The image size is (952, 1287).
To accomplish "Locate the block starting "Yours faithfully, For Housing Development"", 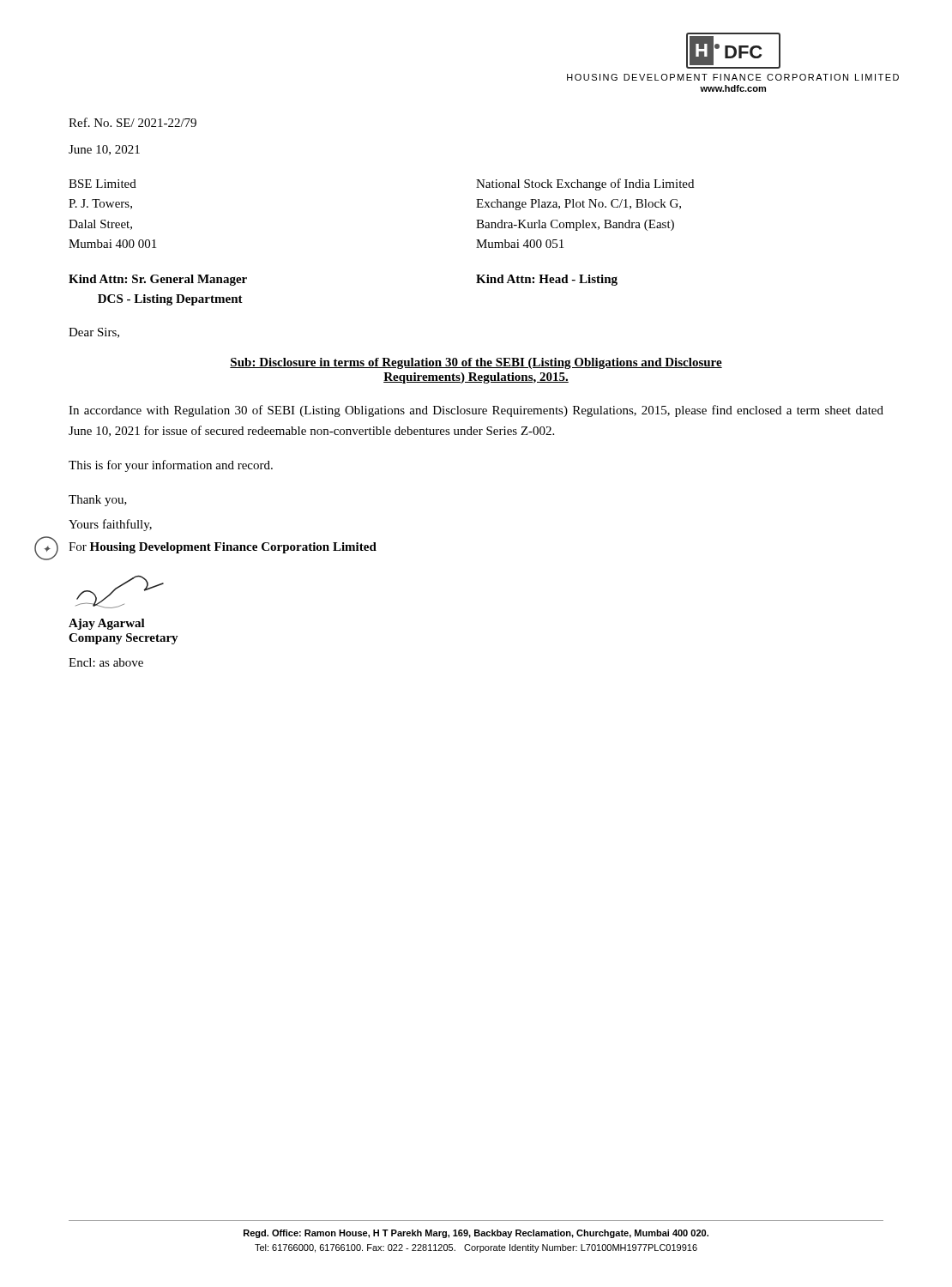I will pyautogui.click(x=222, y=535).
